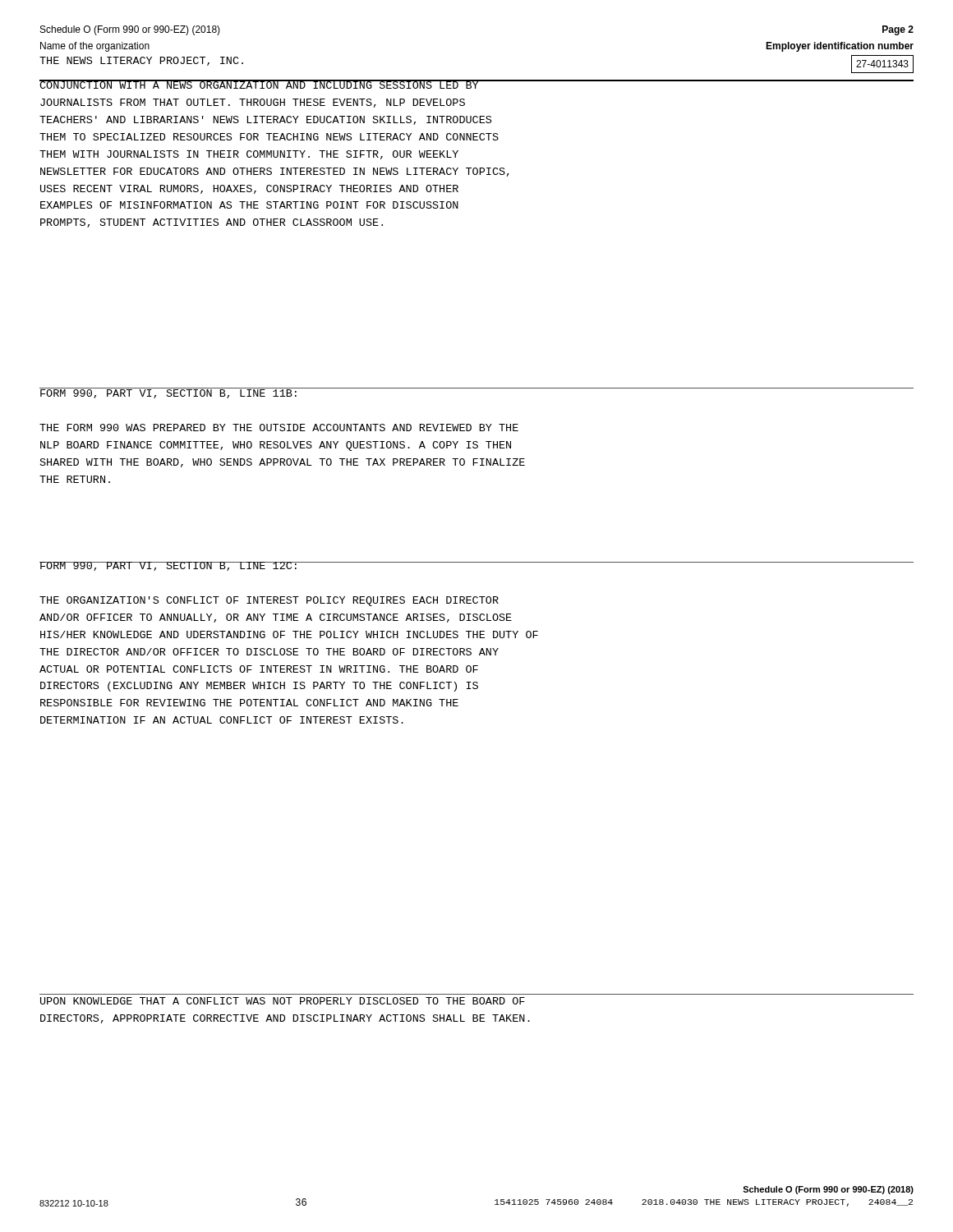Click the passage that begins "CONJUNCTION WITH A NEWS ORGANIZATION"

(276, 155)
